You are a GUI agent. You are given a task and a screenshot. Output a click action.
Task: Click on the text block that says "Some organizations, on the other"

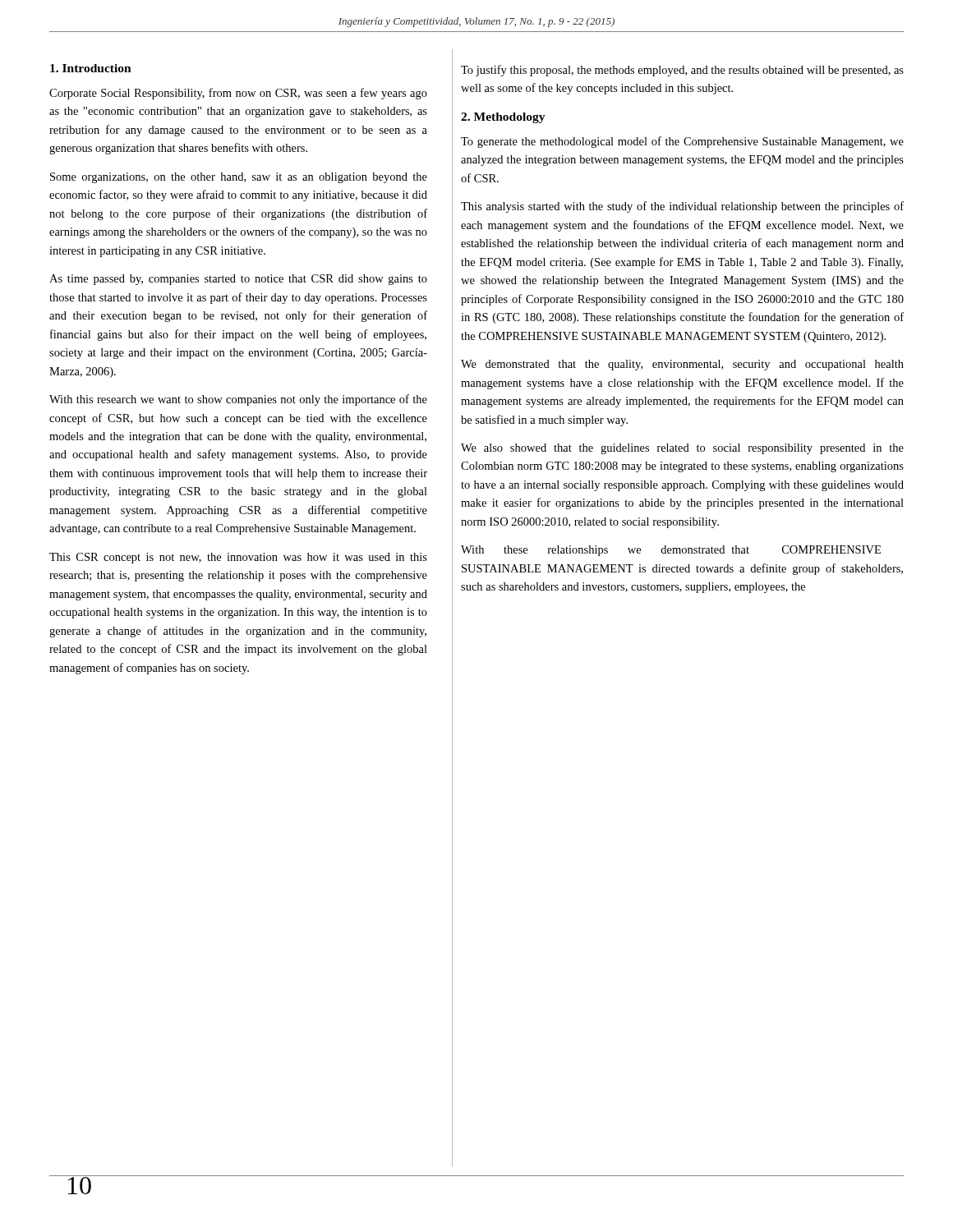tap(238, 213)
